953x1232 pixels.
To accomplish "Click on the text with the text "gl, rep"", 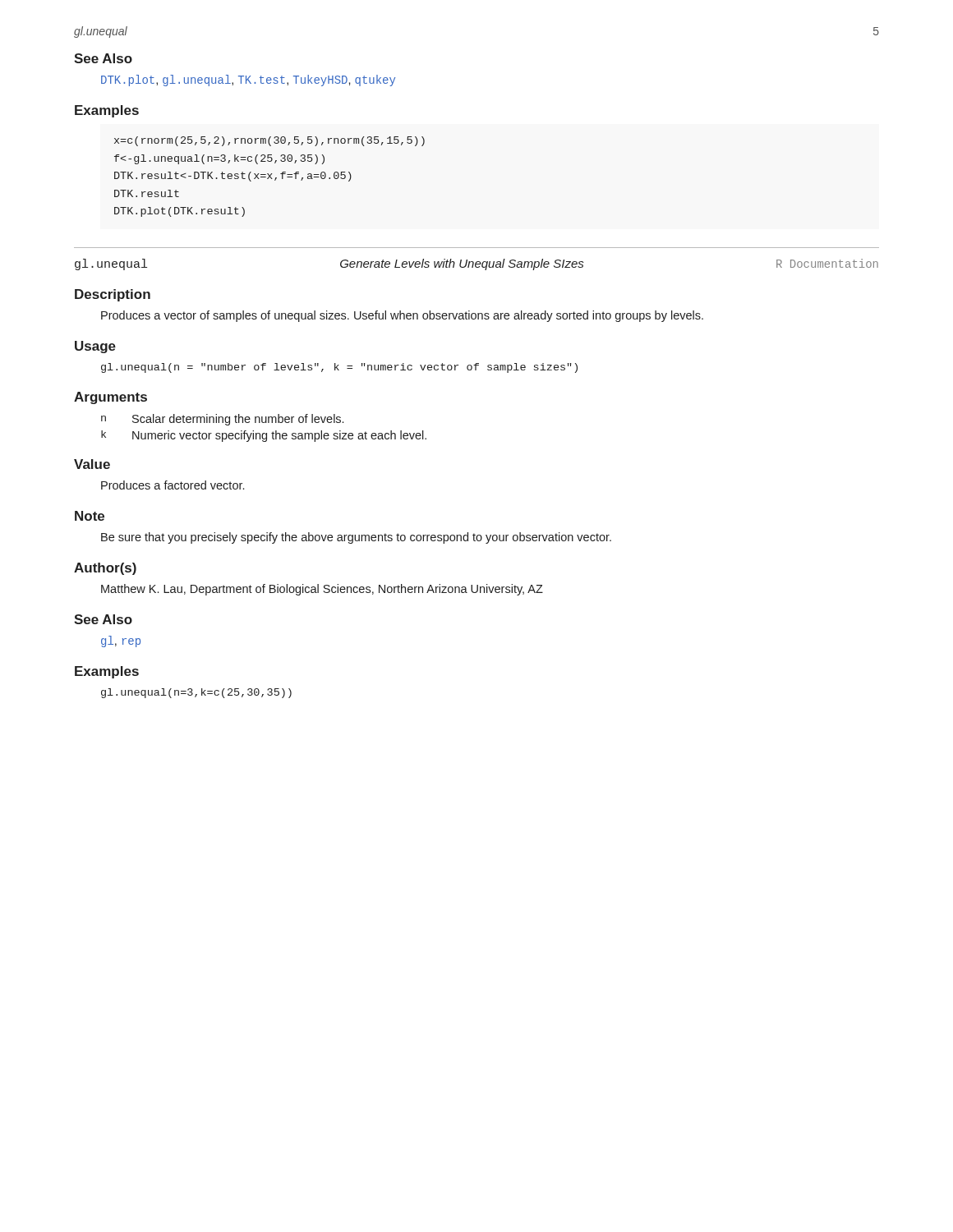I will pyautogui.click(x=121, y=641).
